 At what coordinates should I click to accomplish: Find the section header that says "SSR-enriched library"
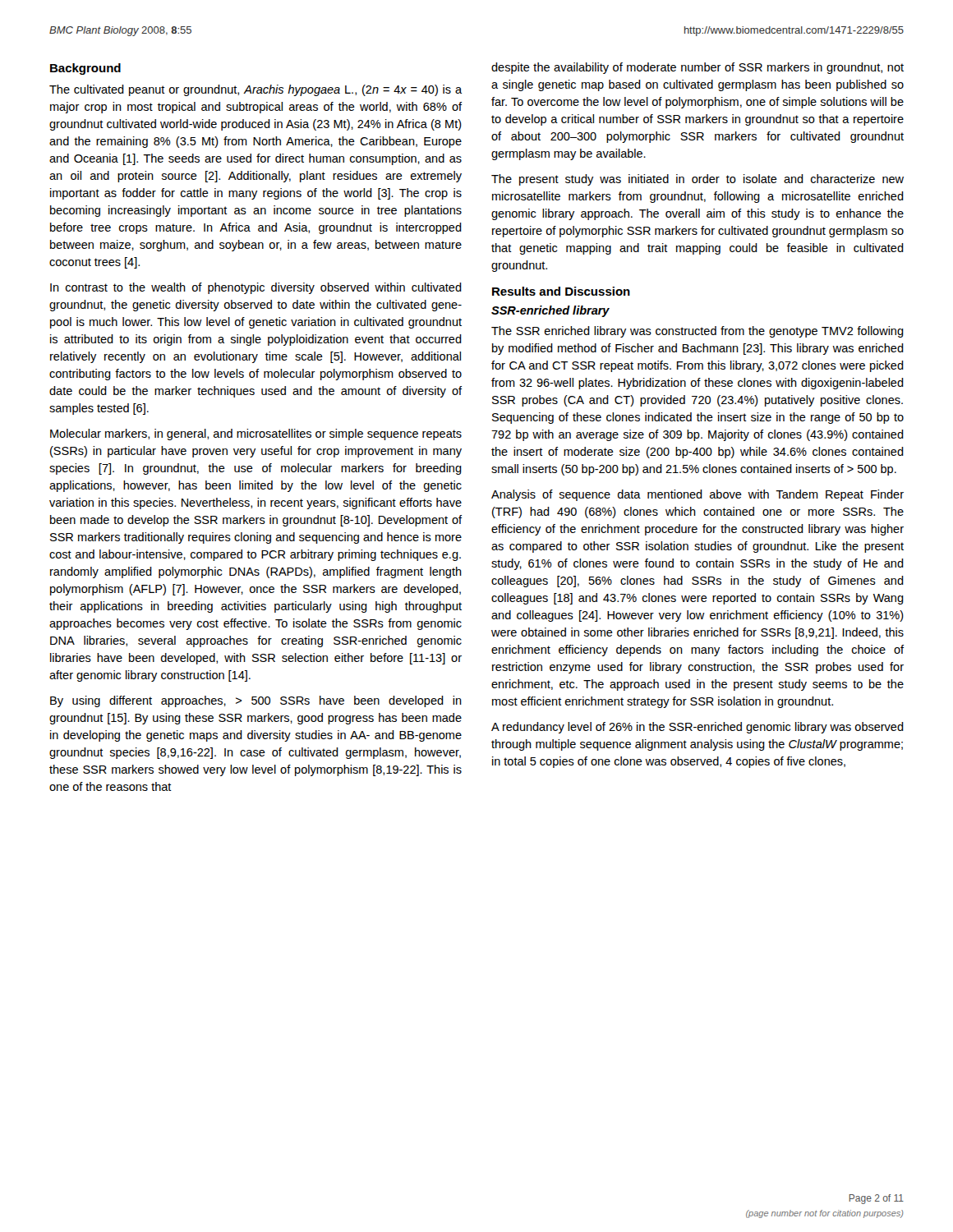(x=550, y=310)
